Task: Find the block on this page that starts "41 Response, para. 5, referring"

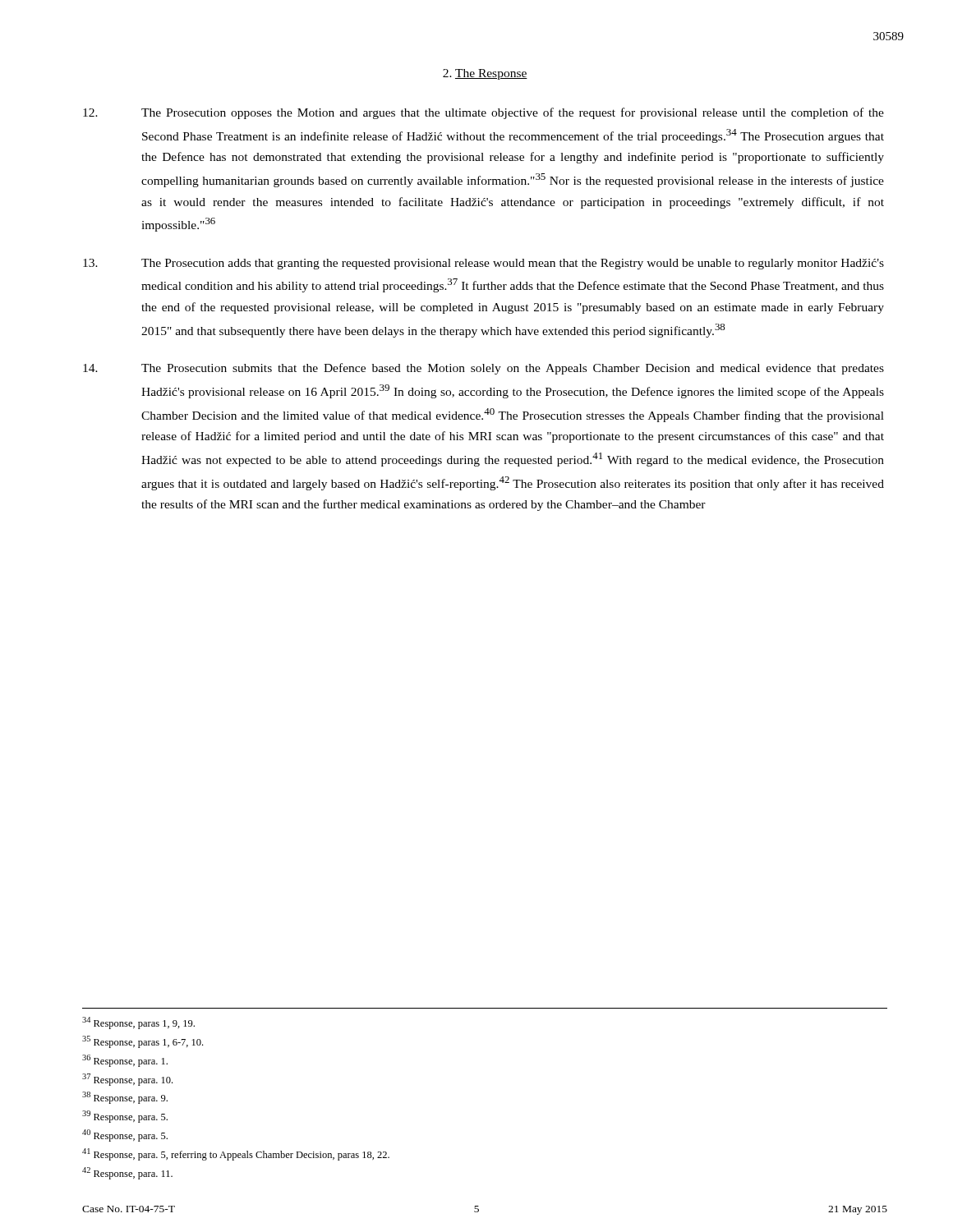Action: point(236,1154)
